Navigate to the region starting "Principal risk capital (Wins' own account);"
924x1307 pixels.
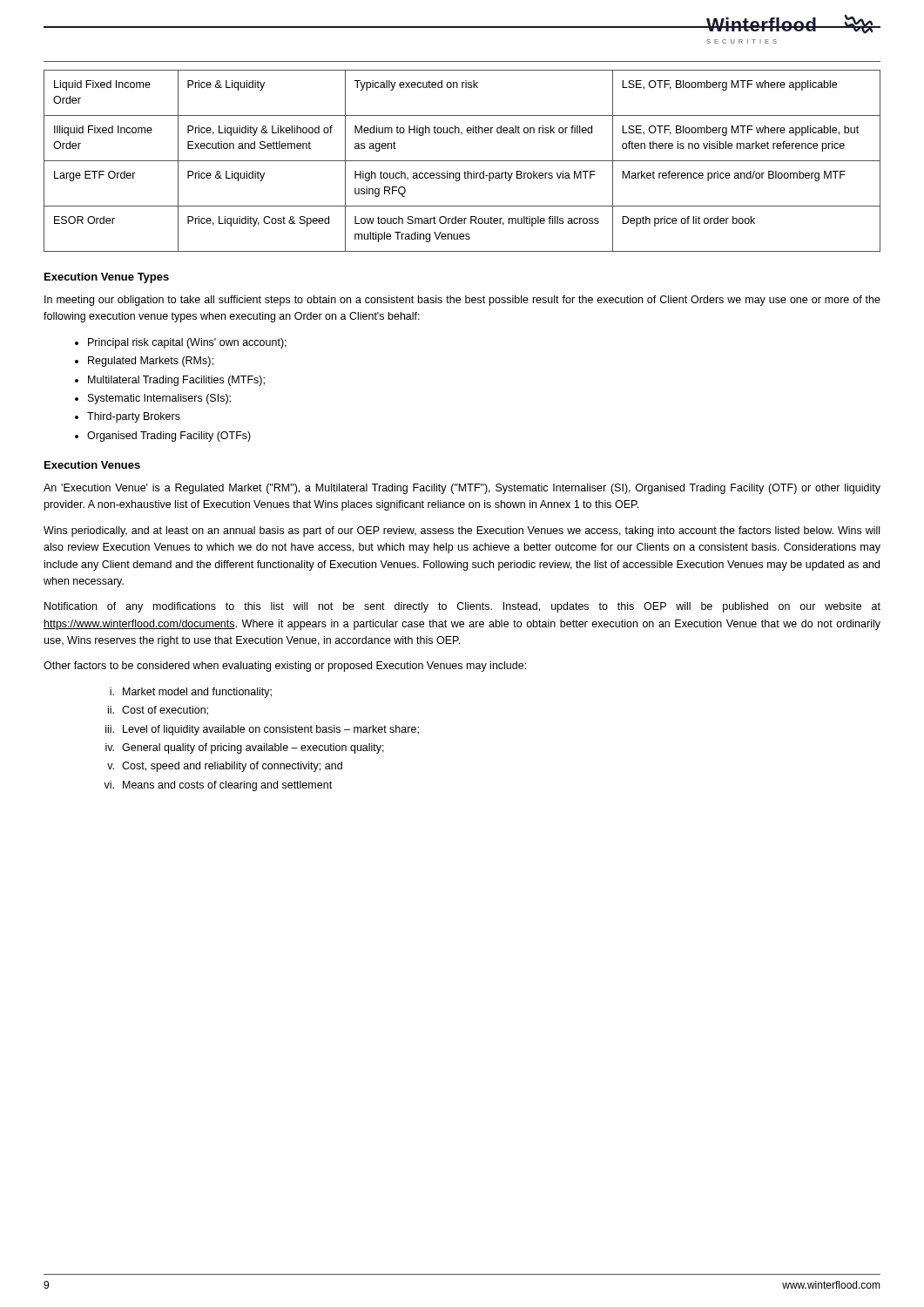coord(187,342)
